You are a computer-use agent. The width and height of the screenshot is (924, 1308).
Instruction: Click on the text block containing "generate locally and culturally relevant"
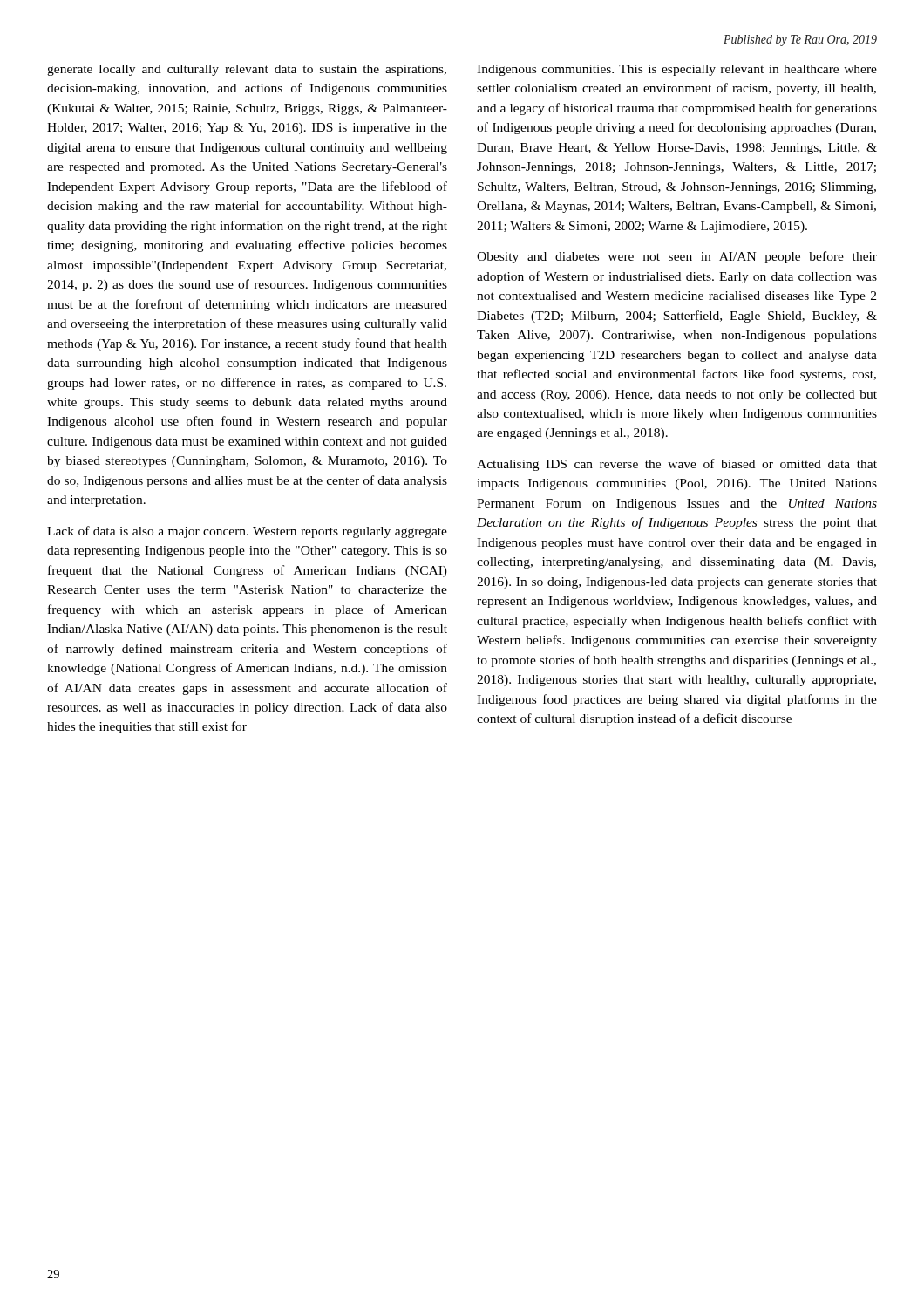click(247, 285)
